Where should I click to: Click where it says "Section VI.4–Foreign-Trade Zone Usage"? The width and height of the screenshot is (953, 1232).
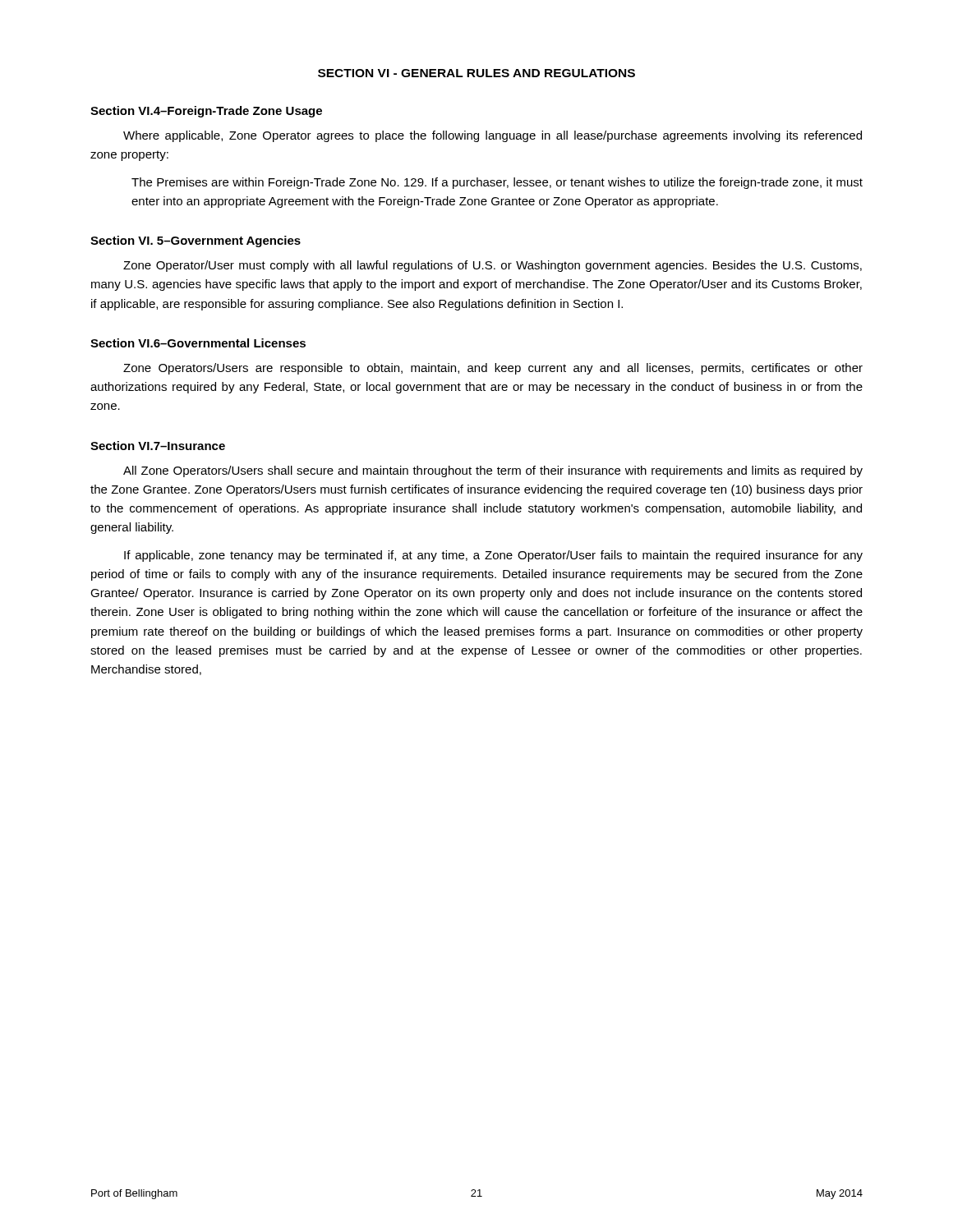pos(206,110)
